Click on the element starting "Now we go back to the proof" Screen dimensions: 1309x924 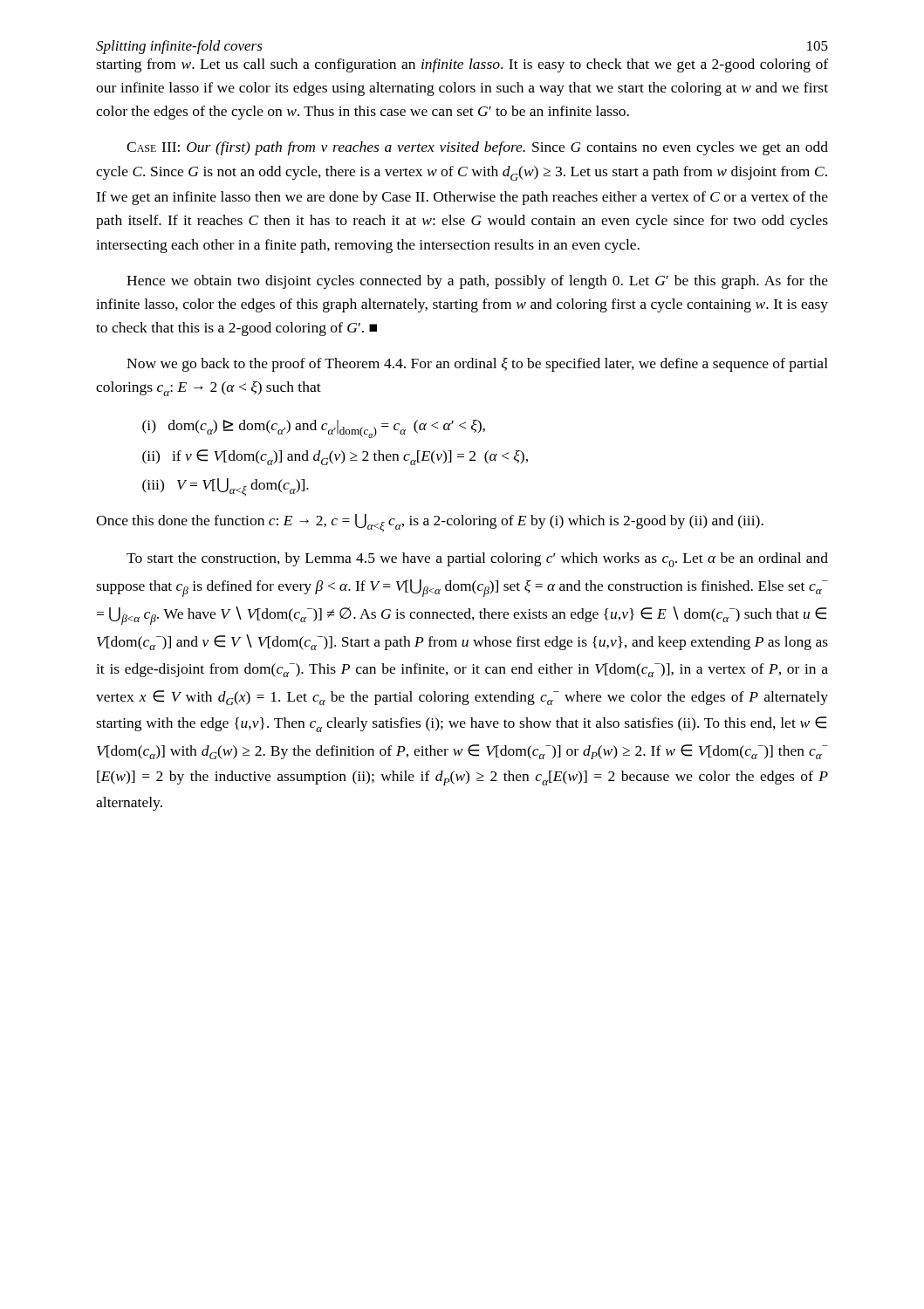(x=462, y=377)
